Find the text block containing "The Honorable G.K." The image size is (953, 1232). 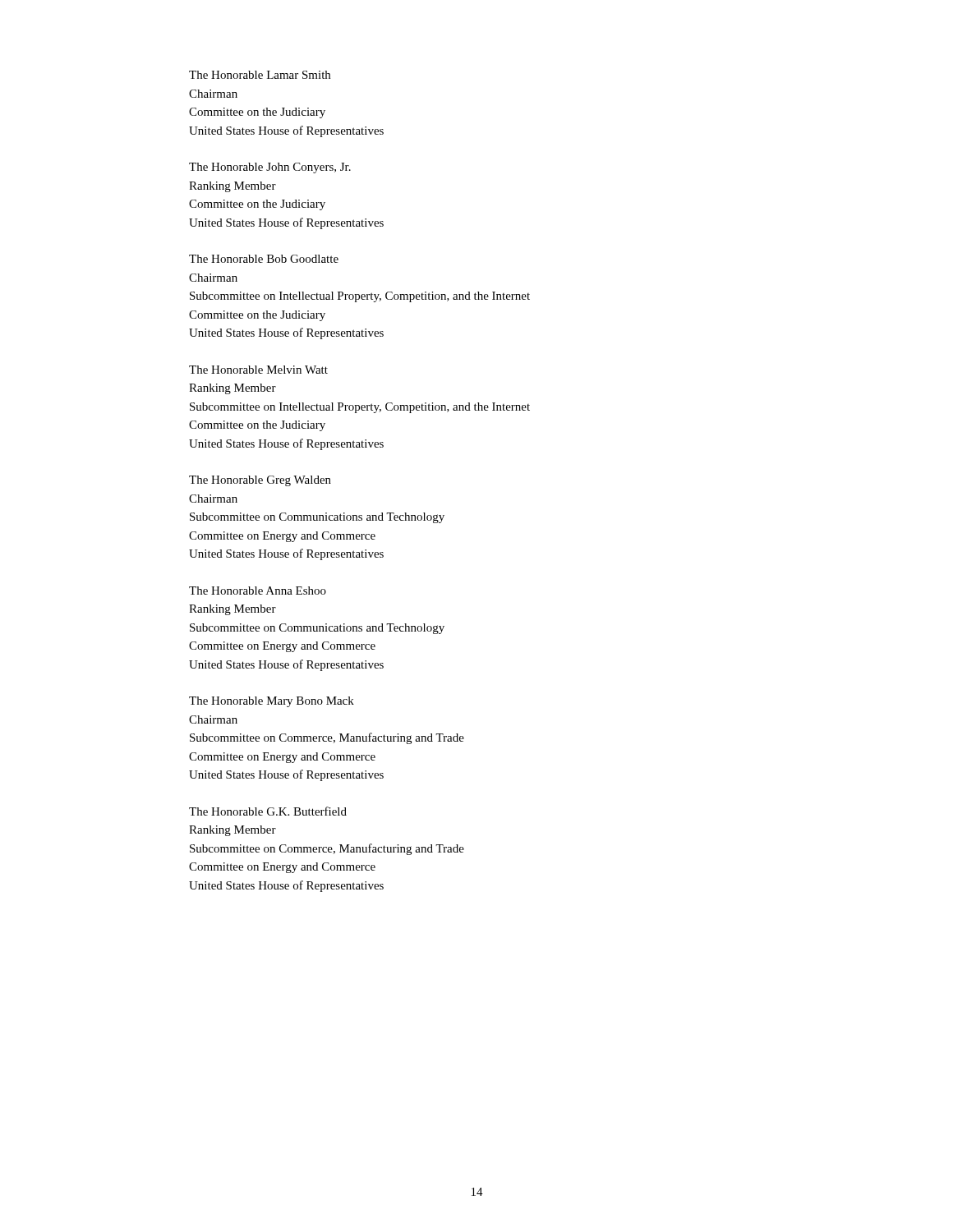pos(327,848)
